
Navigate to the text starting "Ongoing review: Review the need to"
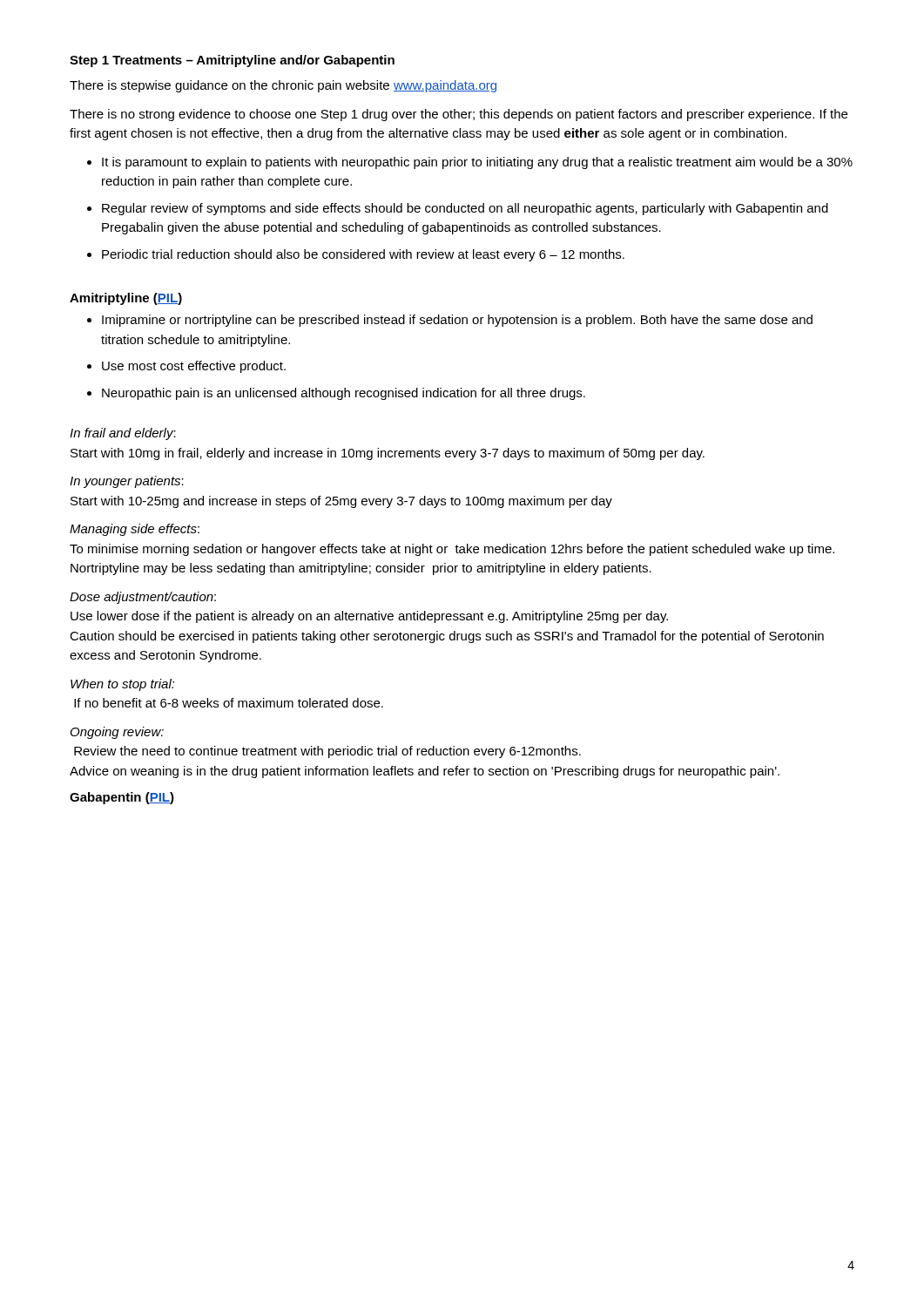(x=425, y=751)
